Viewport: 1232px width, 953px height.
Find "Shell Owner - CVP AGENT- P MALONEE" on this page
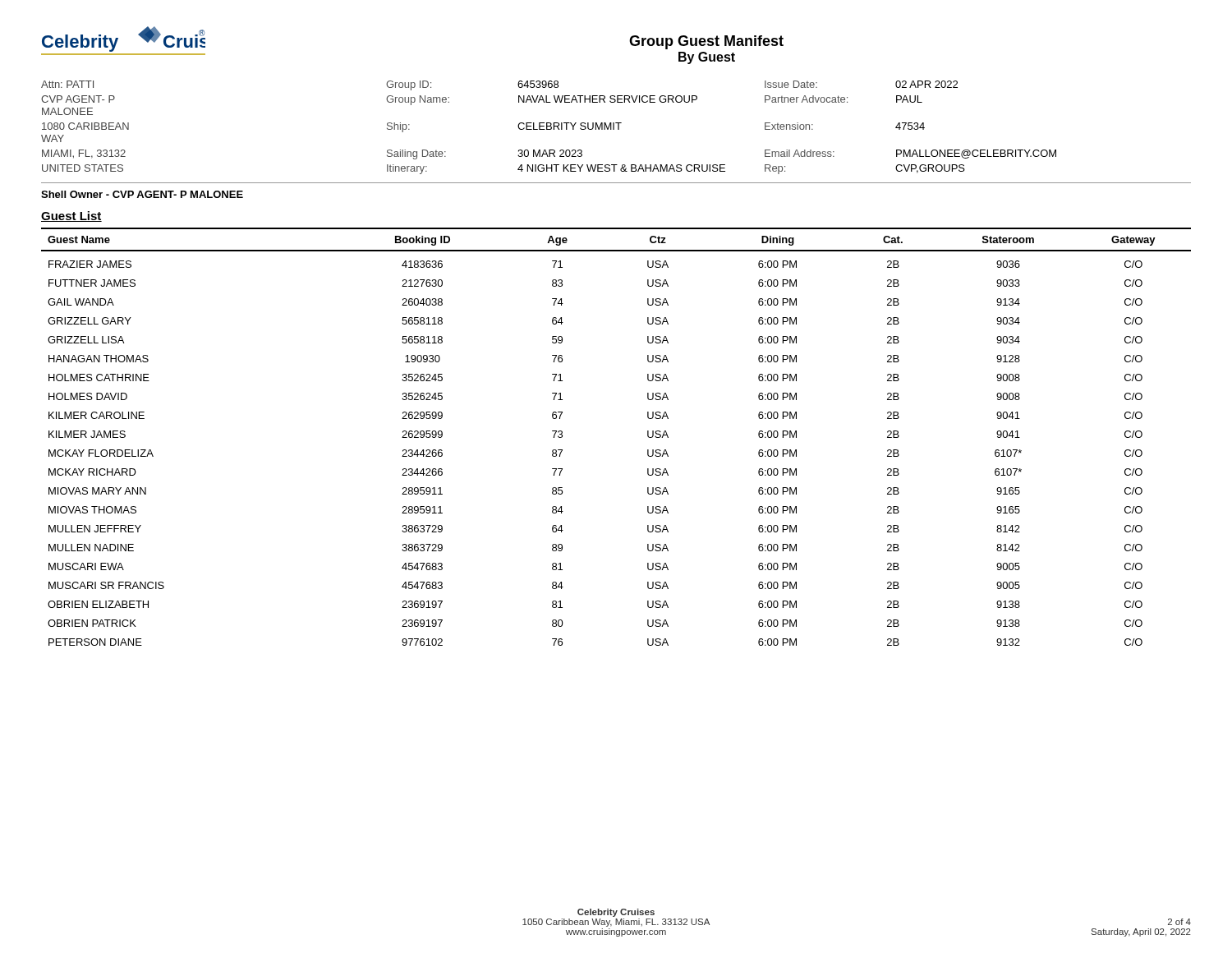[142, 194]
